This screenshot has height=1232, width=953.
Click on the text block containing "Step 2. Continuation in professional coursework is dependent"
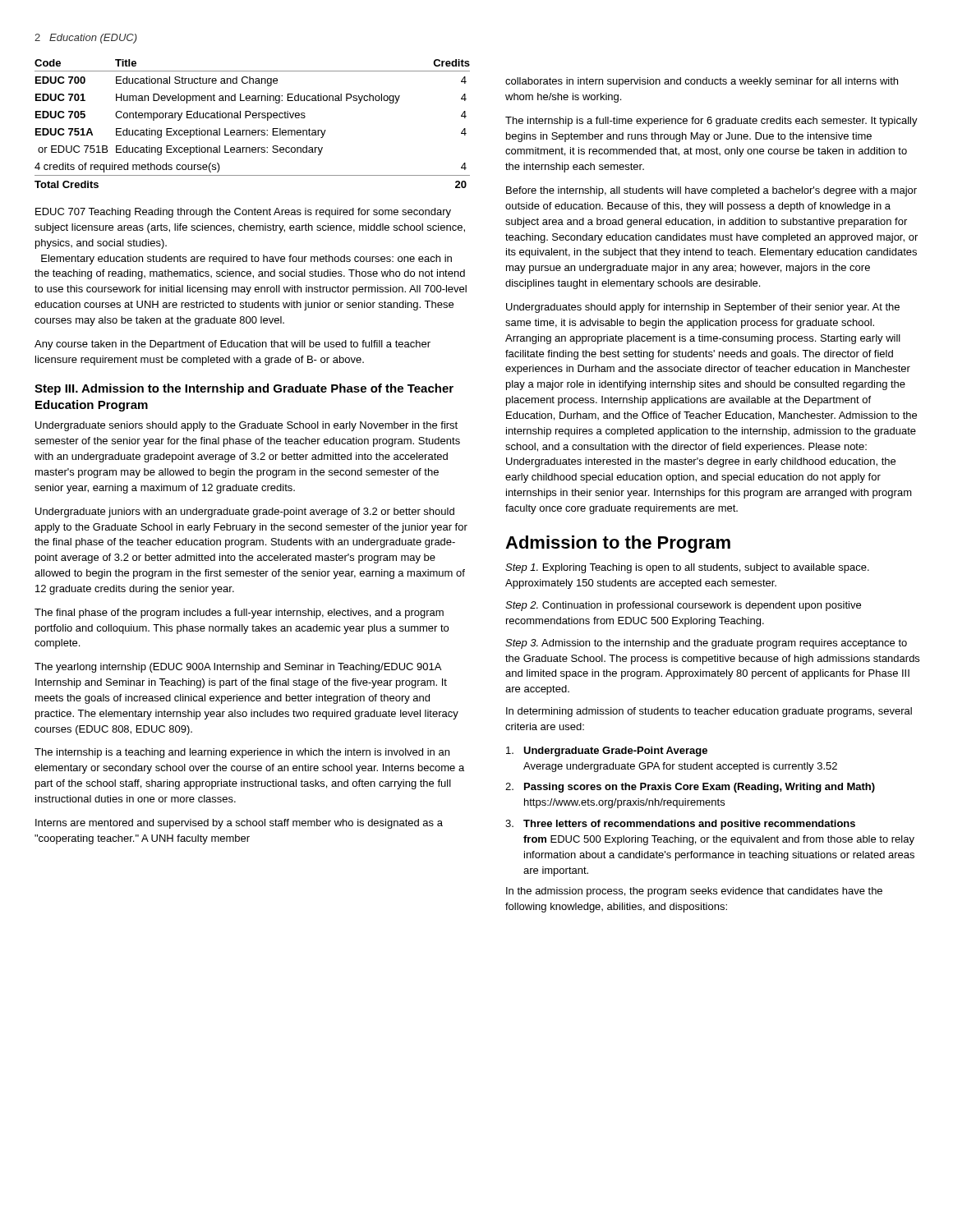pos(683,613)
